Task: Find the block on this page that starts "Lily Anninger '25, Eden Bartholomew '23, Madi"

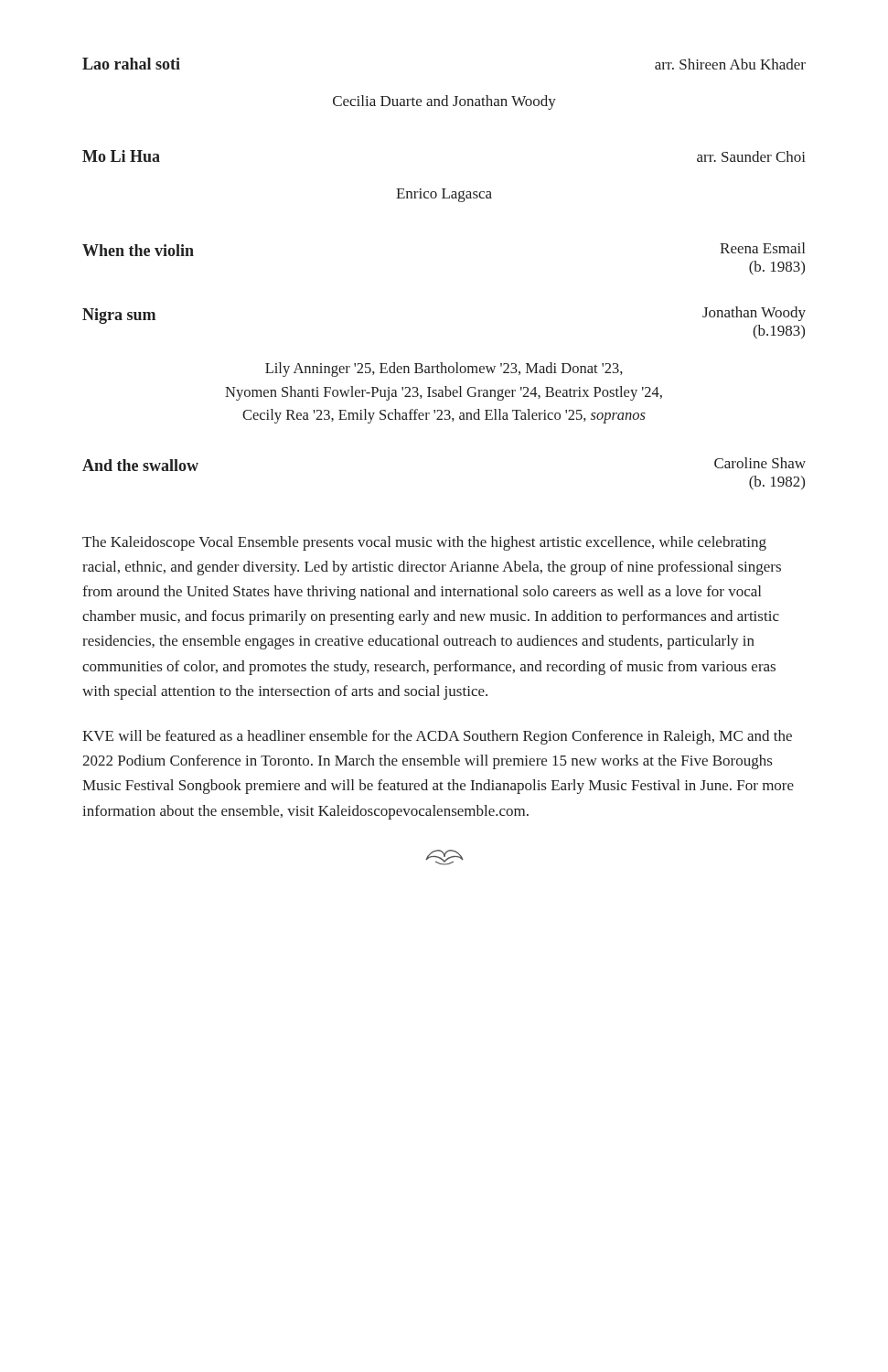Action: (x=444, y=392)
